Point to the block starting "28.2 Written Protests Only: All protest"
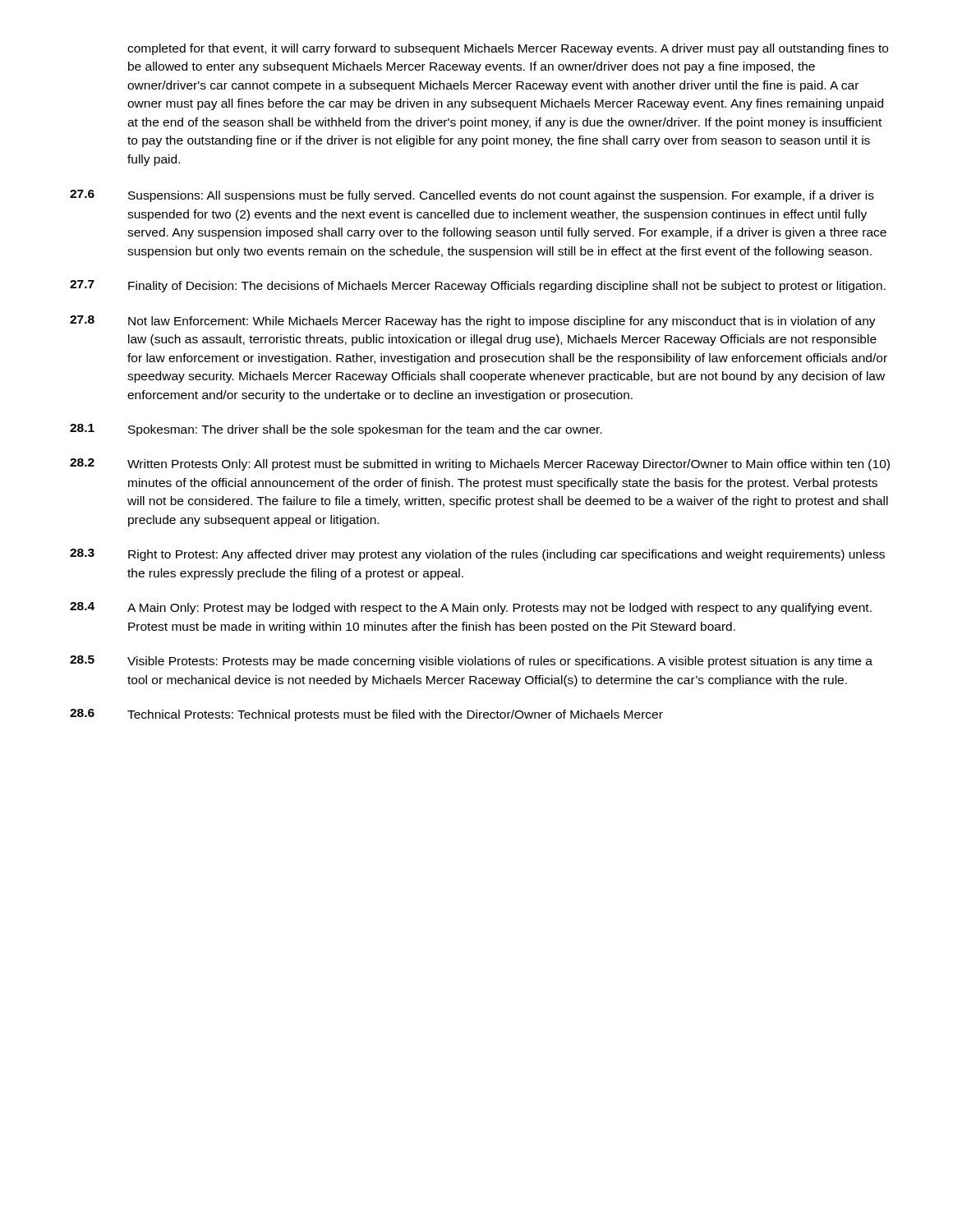Viewport: 953px width, 1232px height. [x=481, y=492]
